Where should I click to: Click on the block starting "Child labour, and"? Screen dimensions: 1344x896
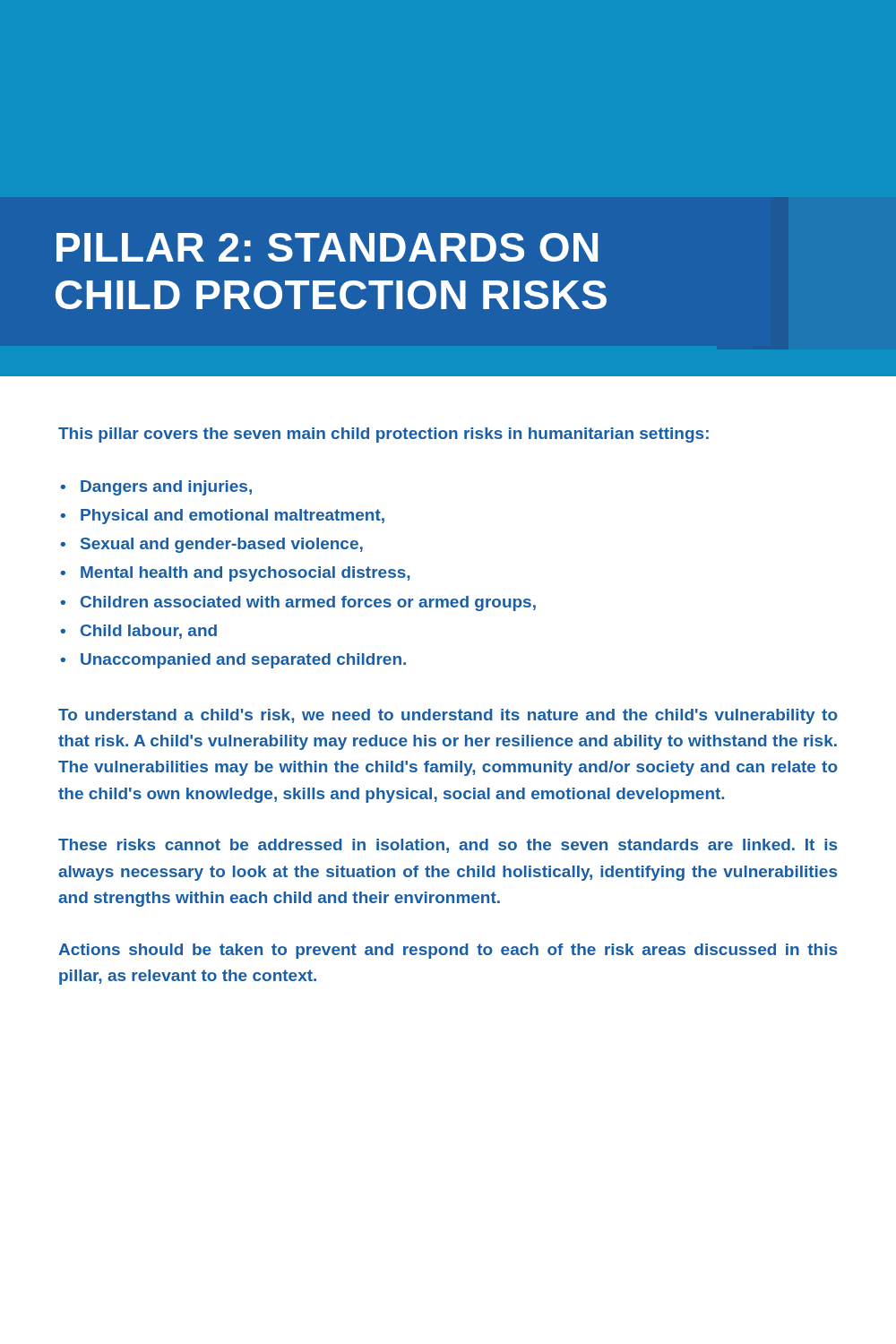click(x=149, y=630)
